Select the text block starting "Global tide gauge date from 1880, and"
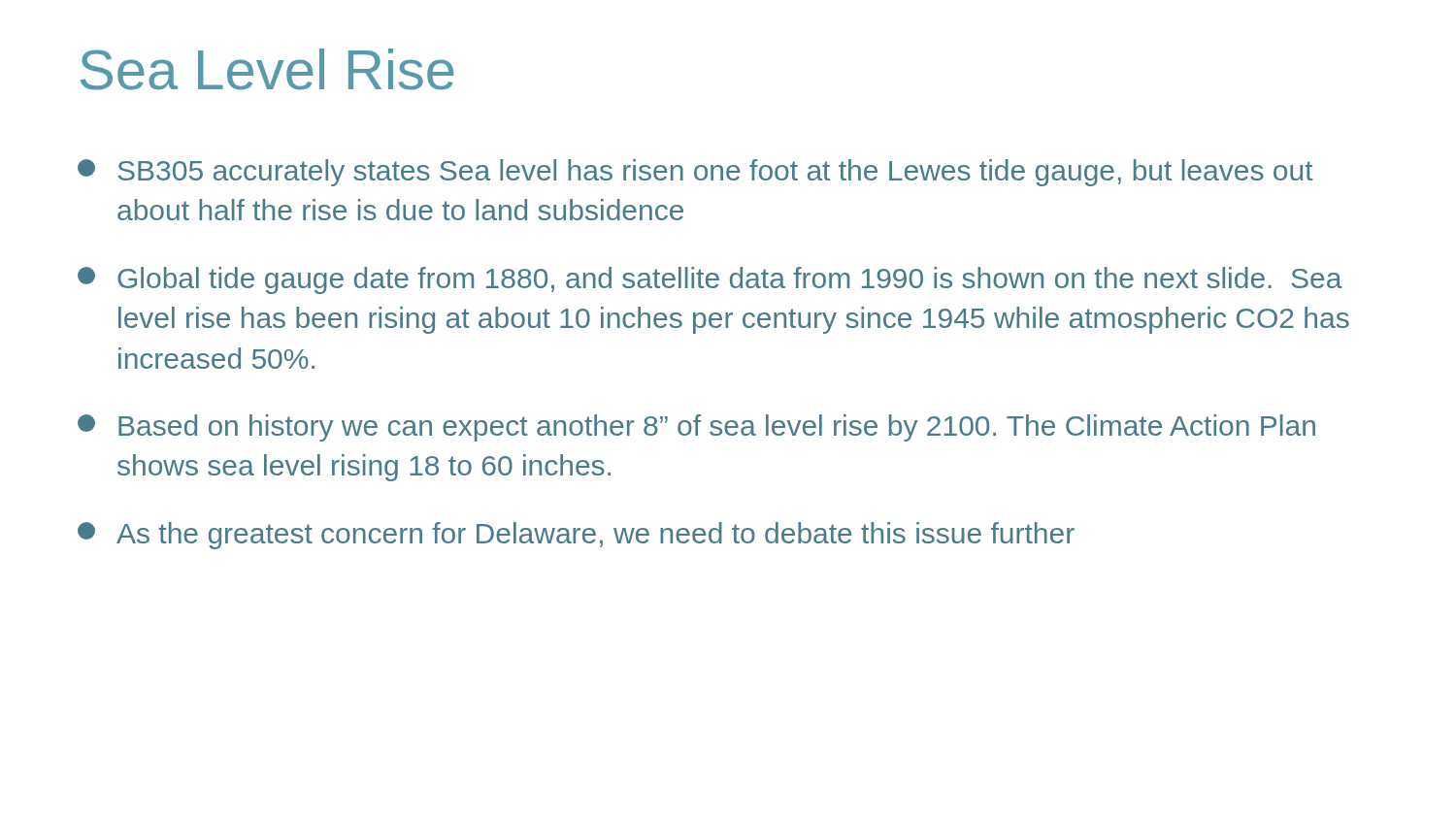 coord(728,318)
